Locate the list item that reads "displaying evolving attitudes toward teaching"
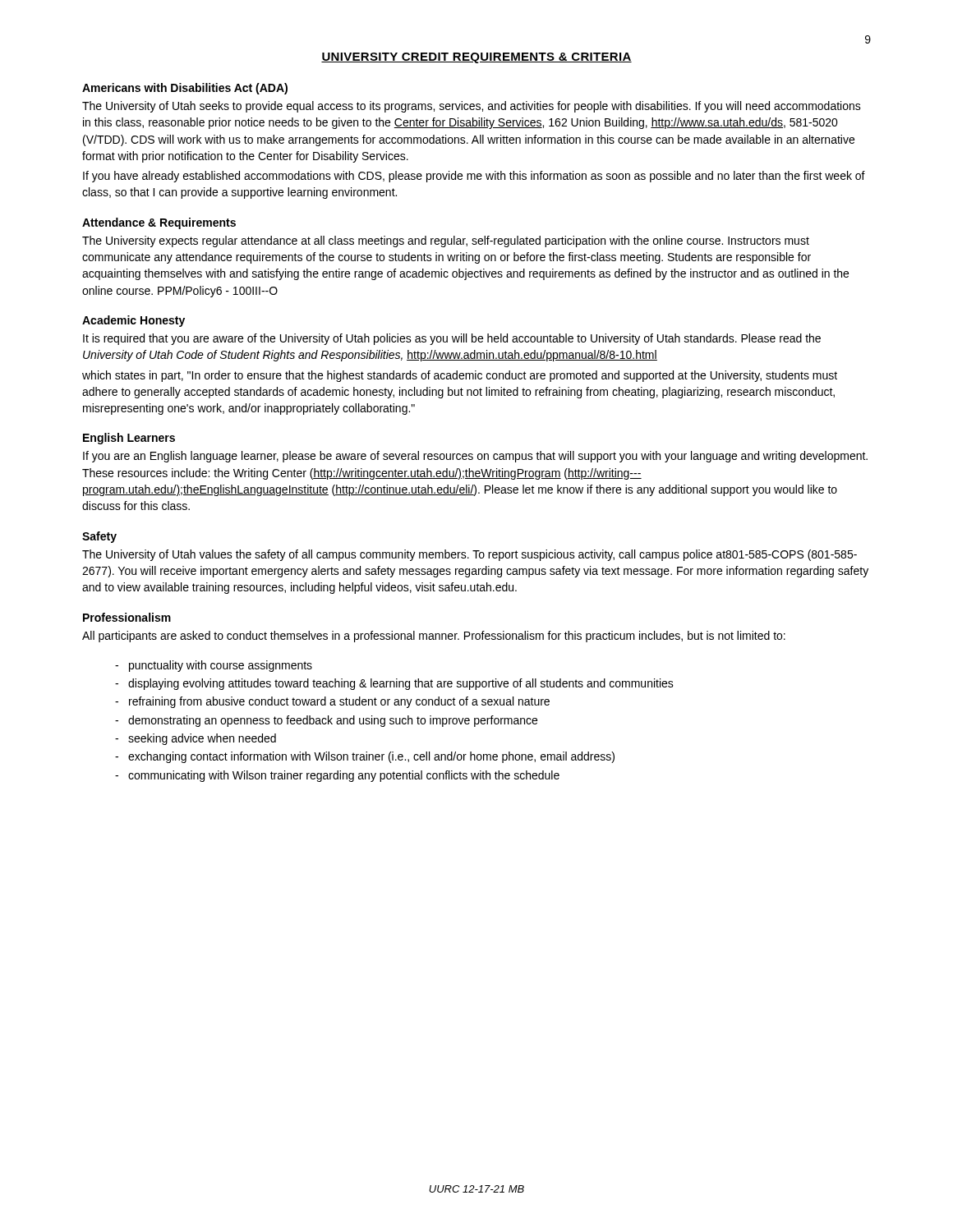Viewport: 953px width, 1232px height. [401, 683]
